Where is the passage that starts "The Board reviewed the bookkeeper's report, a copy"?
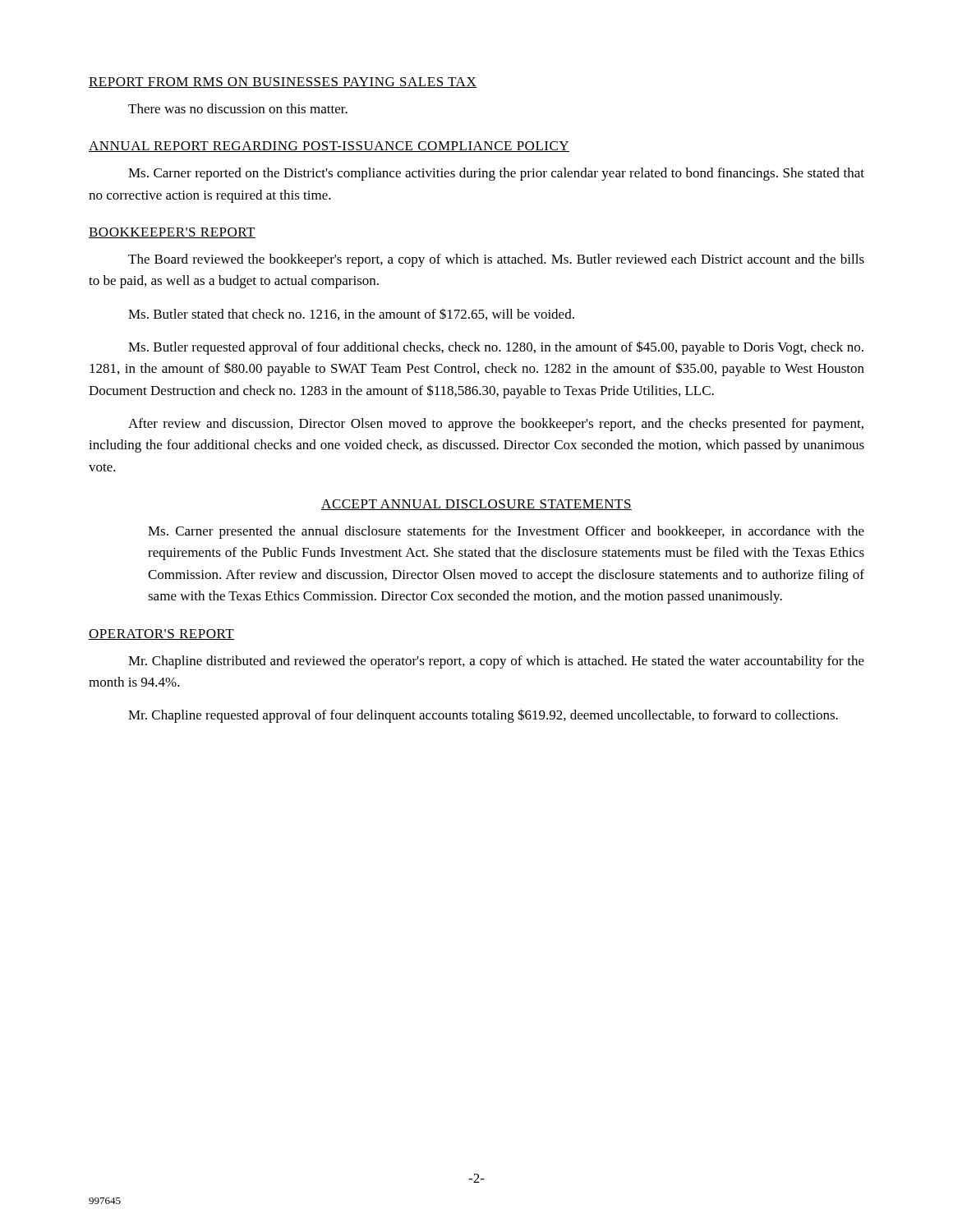953x1232 pixels. [476, 270]
